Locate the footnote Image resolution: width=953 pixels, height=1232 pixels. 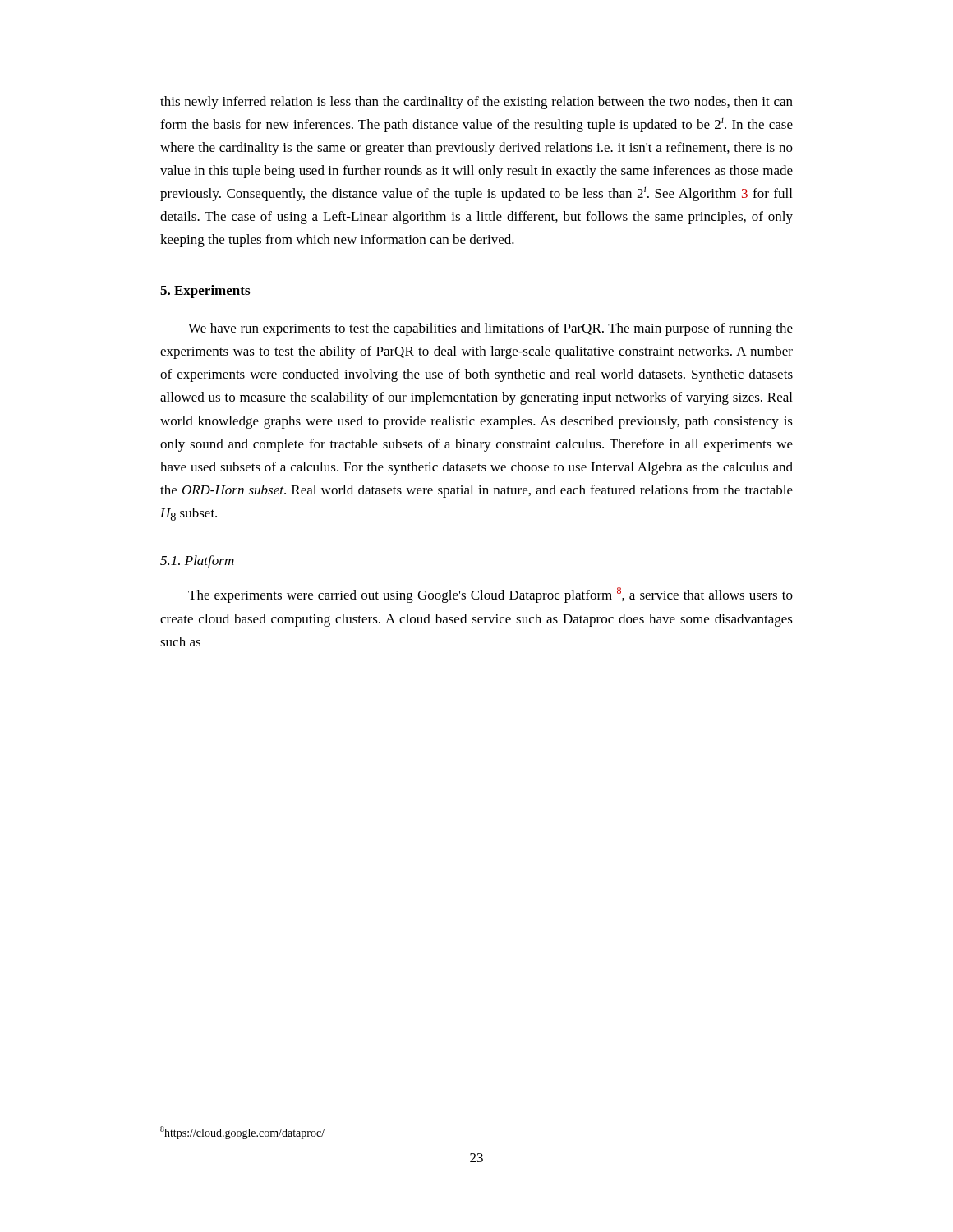pyautogui.click(x=242, y=1132)
